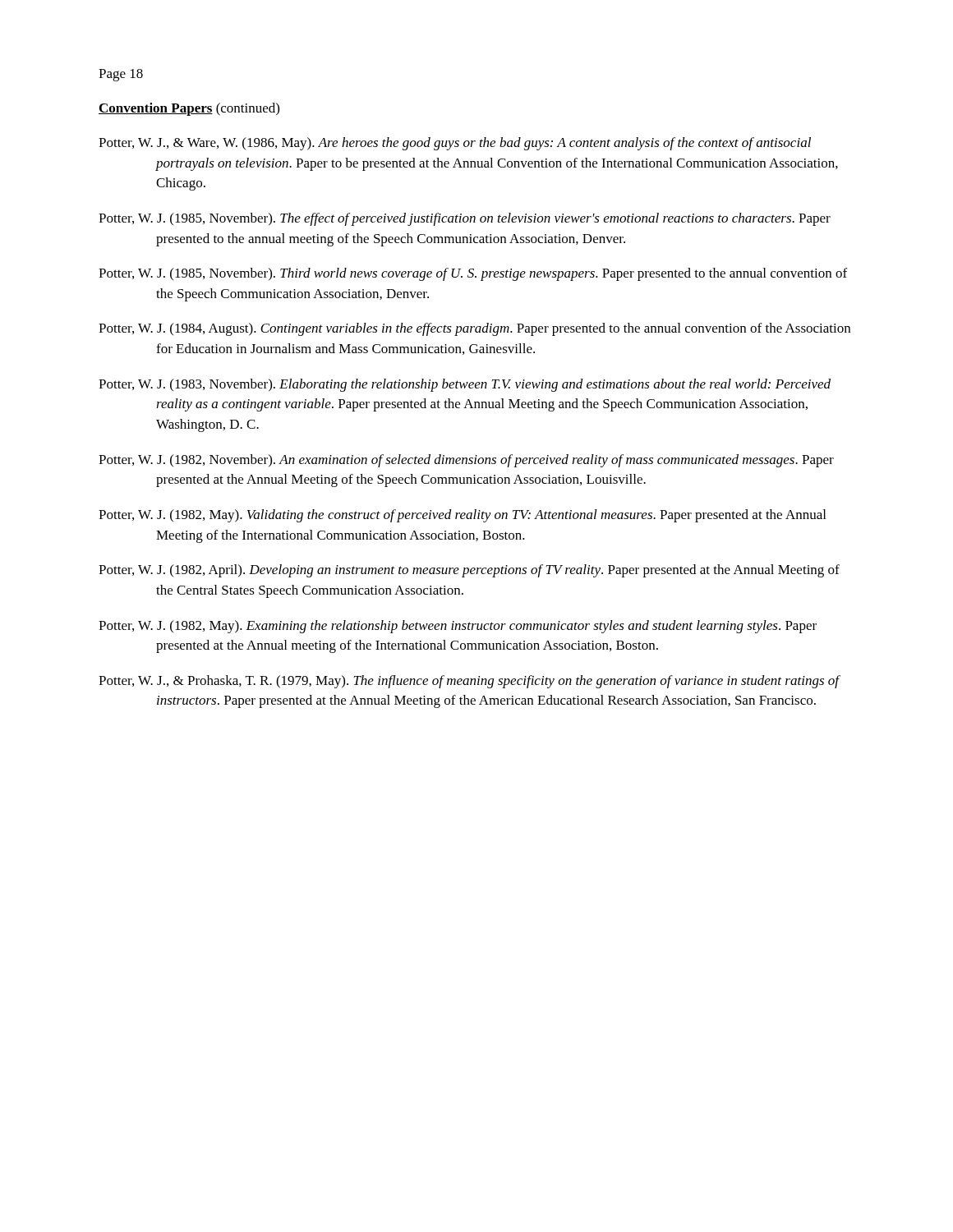Find the list item that reads "Potter, W. J., & Ware, W. (1986,"
Image resolution: width=953 pixels, height=1232 pixels.
pos(468,163)
